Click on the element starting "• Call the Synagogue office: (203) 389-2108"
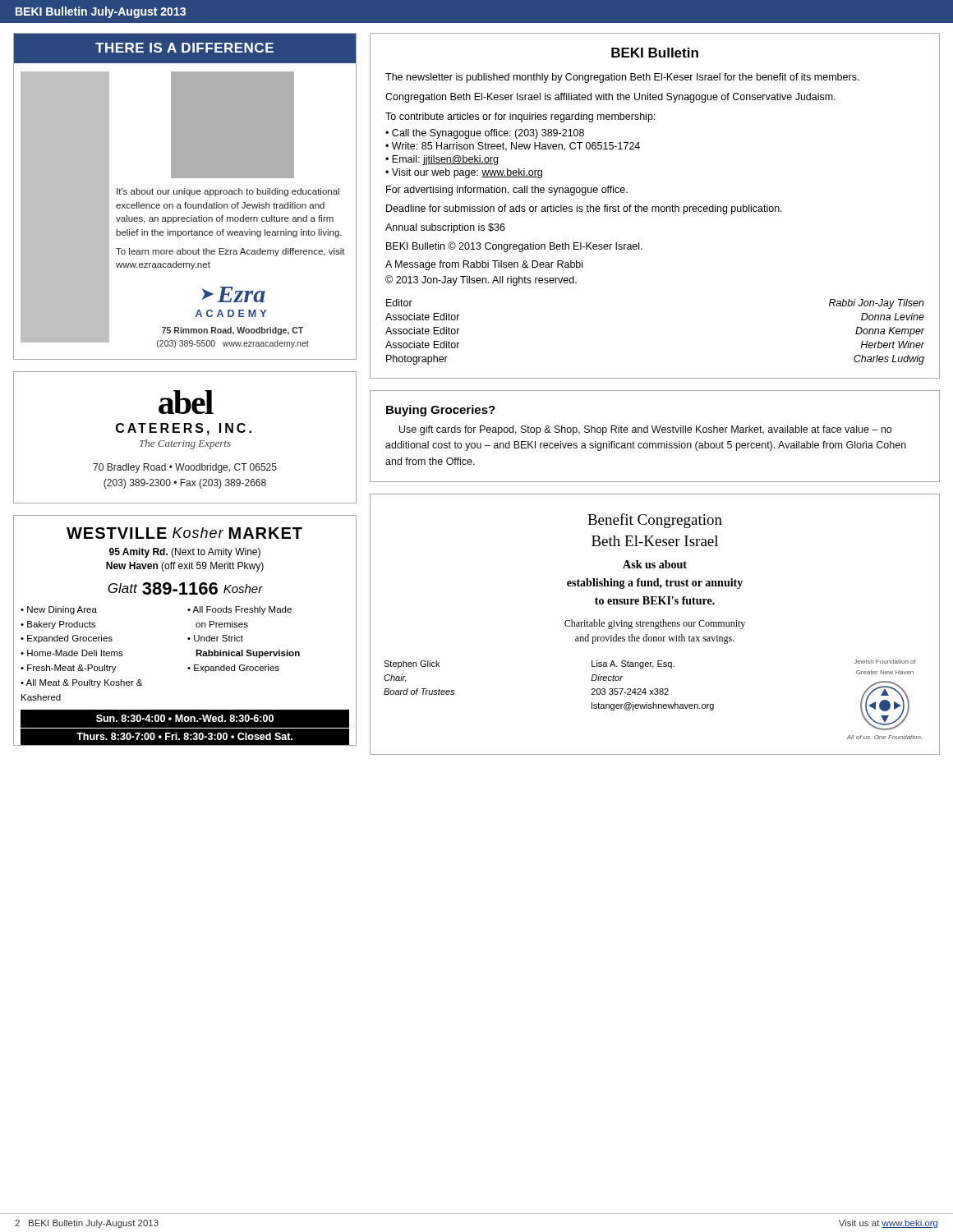Viewport: 953px width, 1232px height. coord(485,133)
